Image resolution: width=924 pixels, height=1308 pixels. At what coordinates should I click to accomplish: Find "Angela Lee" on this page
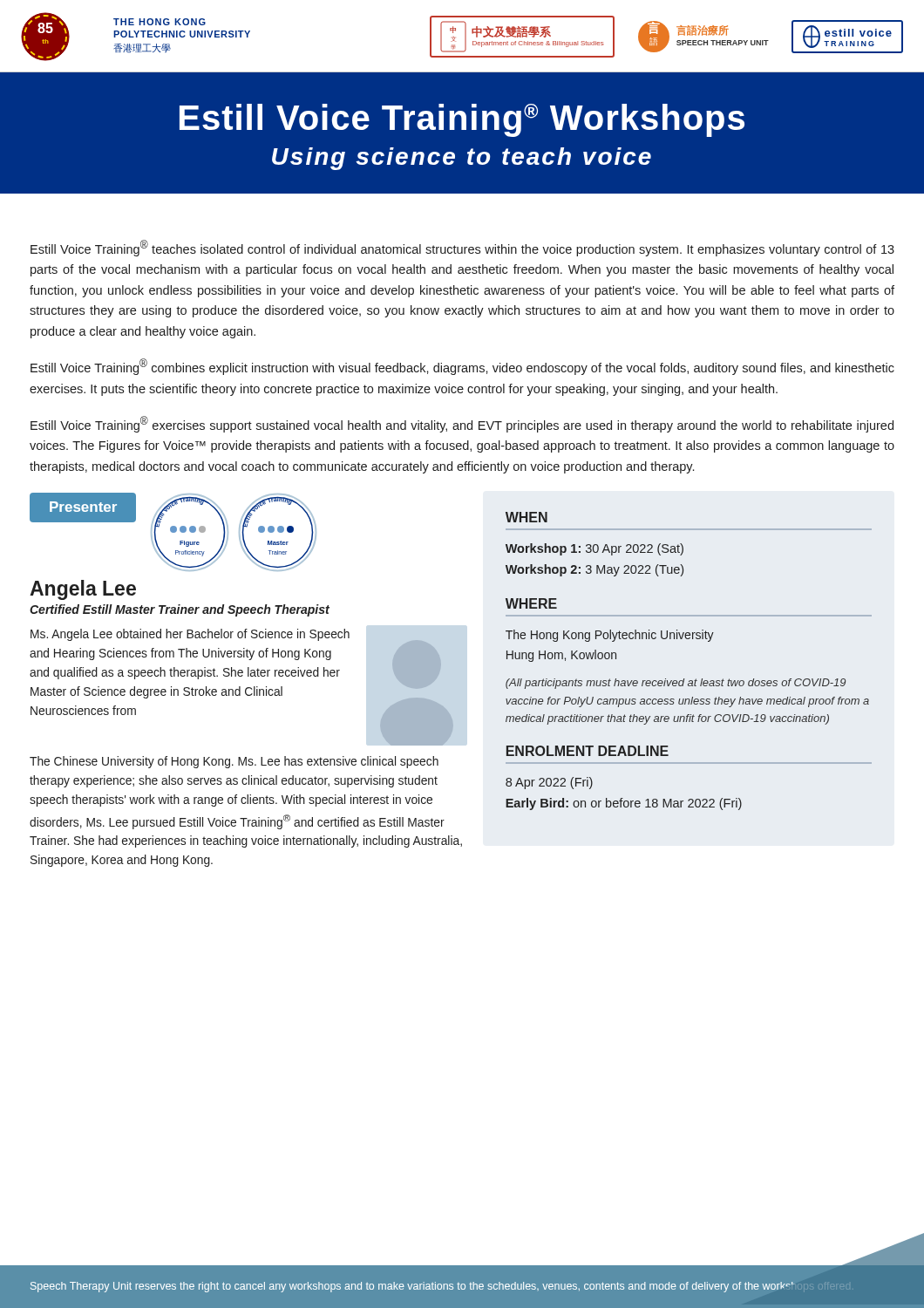click(83, 589)
